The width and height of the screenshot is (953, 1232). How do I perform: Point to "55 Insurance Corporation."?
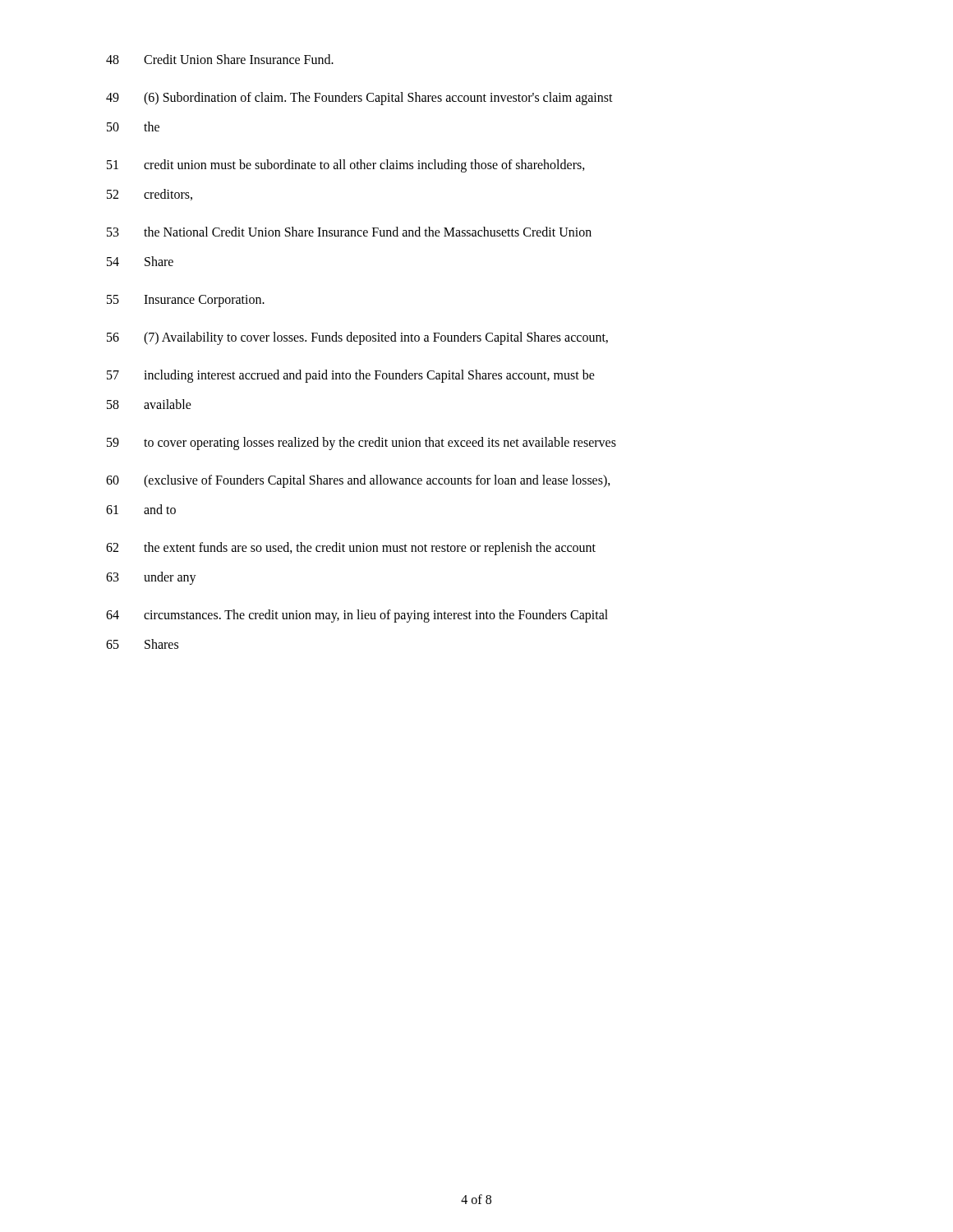coord(186,301)
